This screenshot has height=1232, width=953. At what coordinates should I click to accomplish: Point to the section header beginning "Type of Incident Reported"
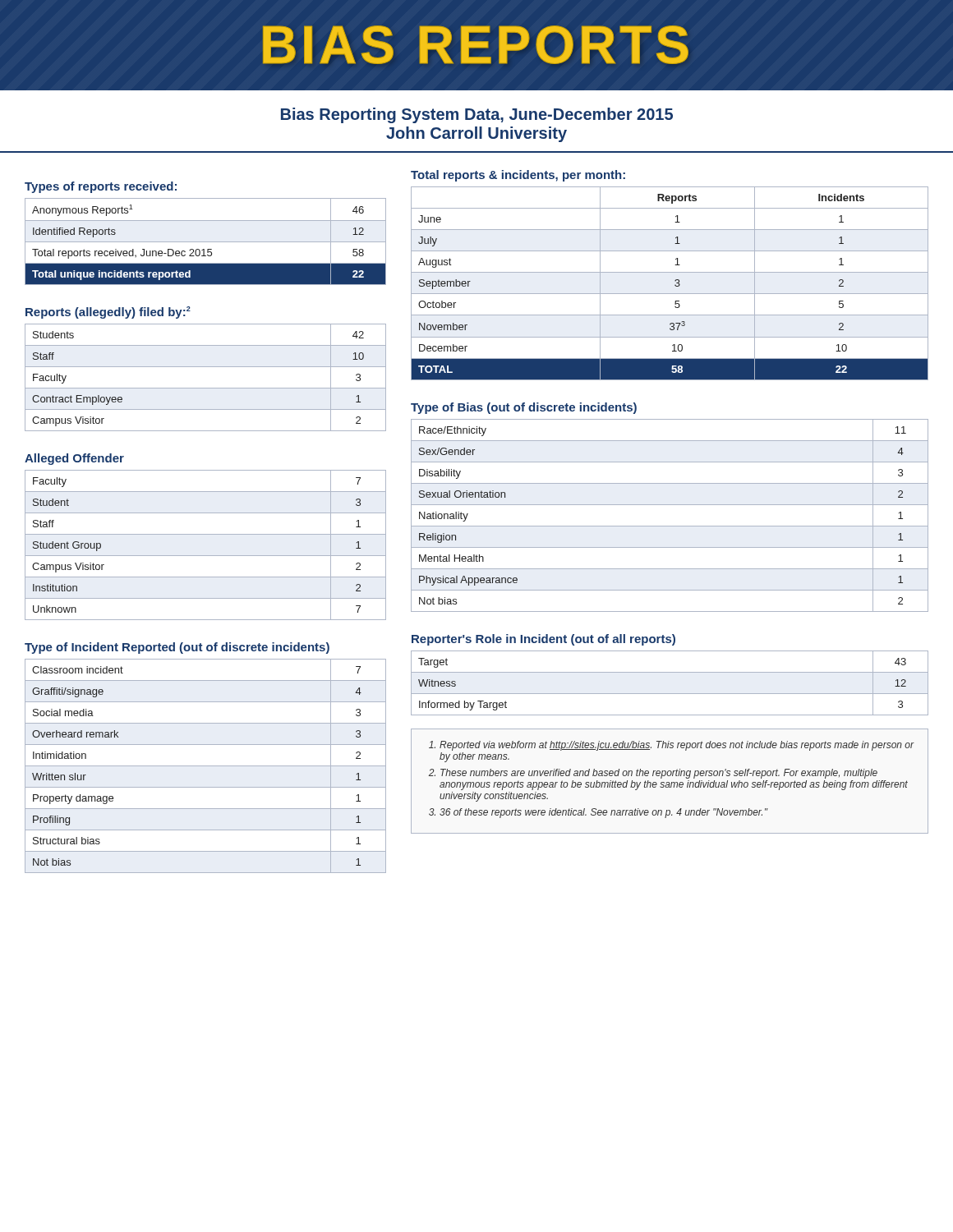[205, 641]
